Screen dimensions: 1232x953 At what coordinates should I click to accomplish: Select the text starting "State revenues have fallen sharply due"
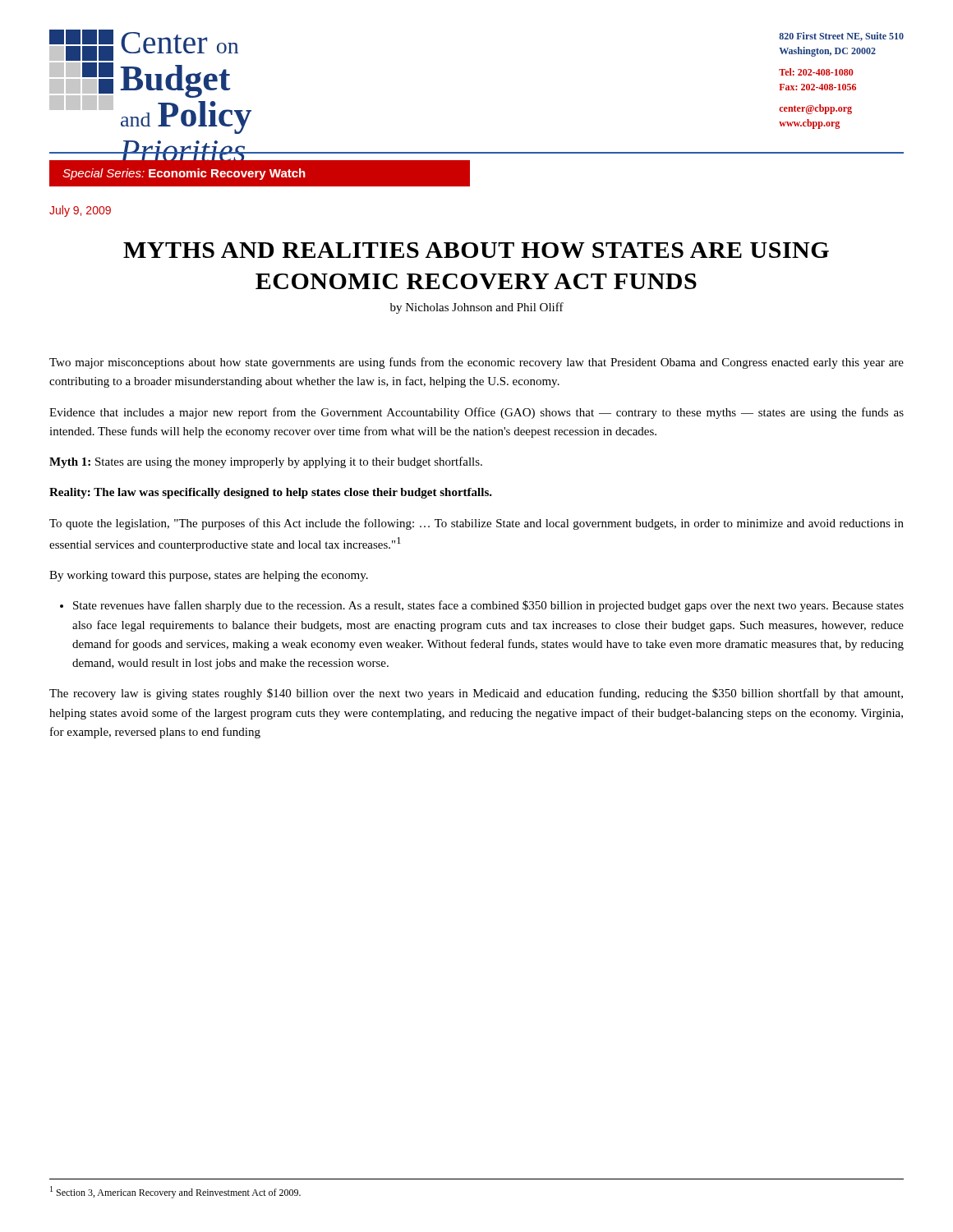pyautogui.click(x=488, y=634)
